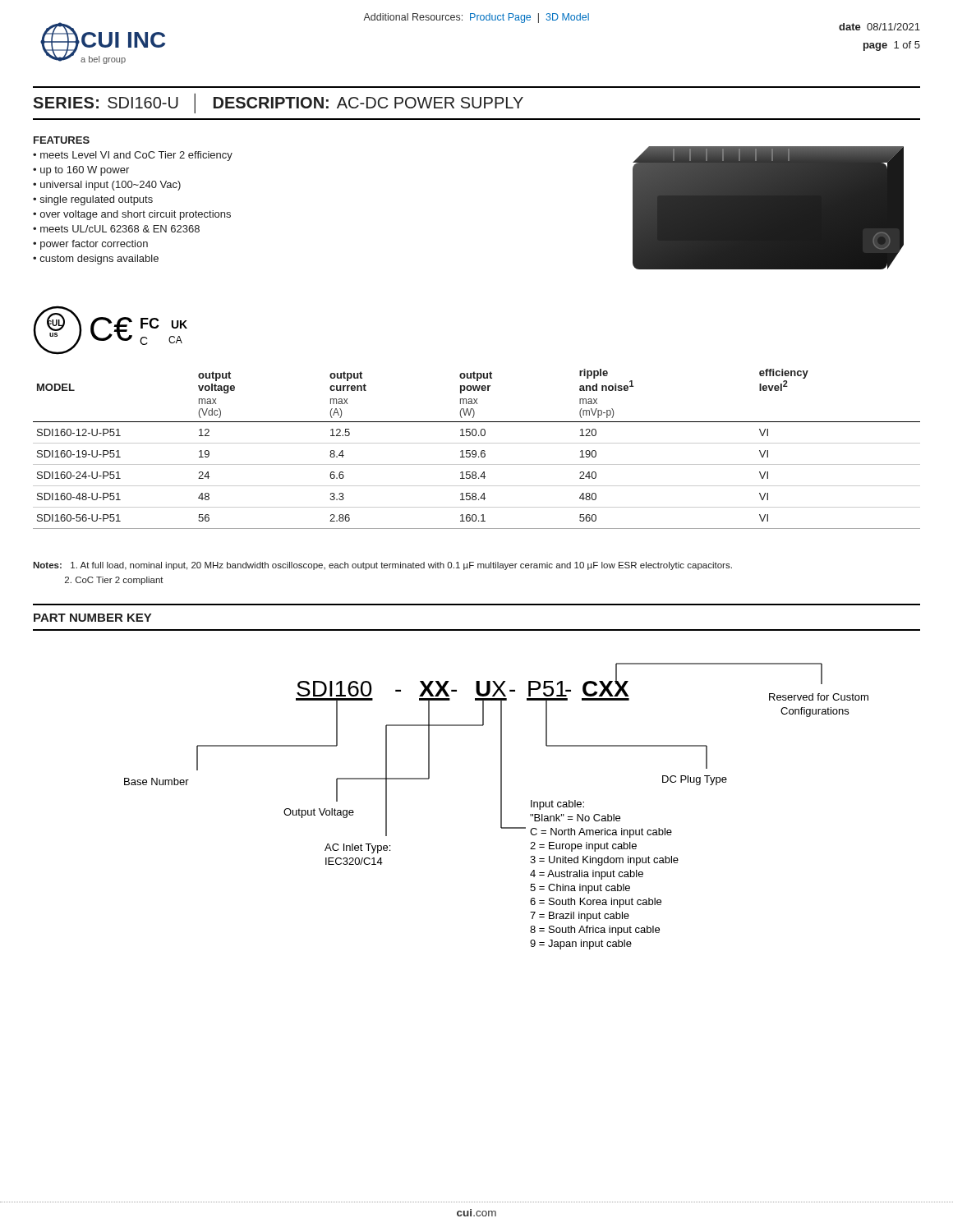This screenshot has height=1232, width=953.
Task: Where is the passage that starts "Notes: 1. At full load,"?
Action: [x=383, y=572]
